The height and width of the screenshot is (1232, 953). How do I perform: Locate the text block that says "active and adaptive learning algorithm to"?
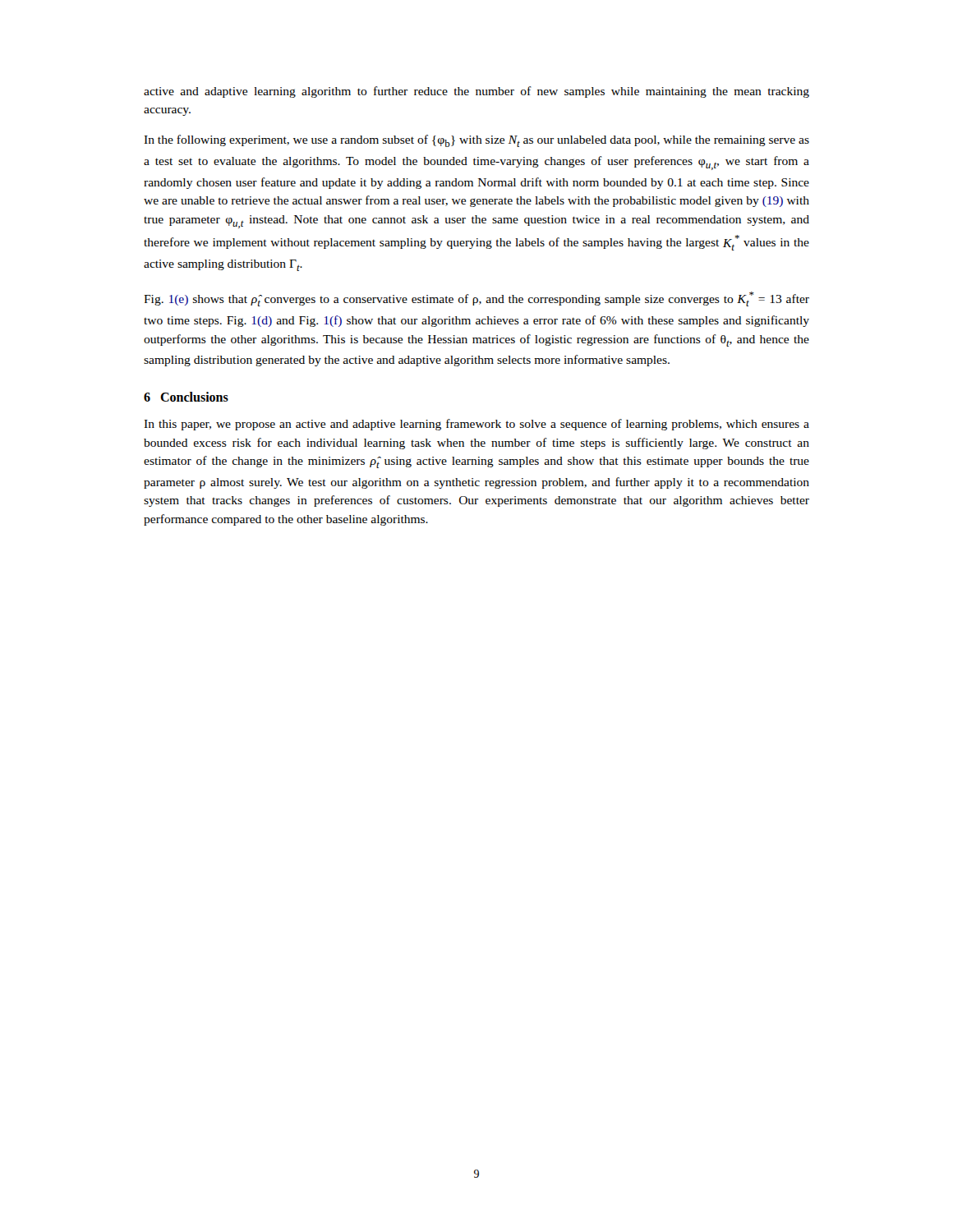click(476, 100)
